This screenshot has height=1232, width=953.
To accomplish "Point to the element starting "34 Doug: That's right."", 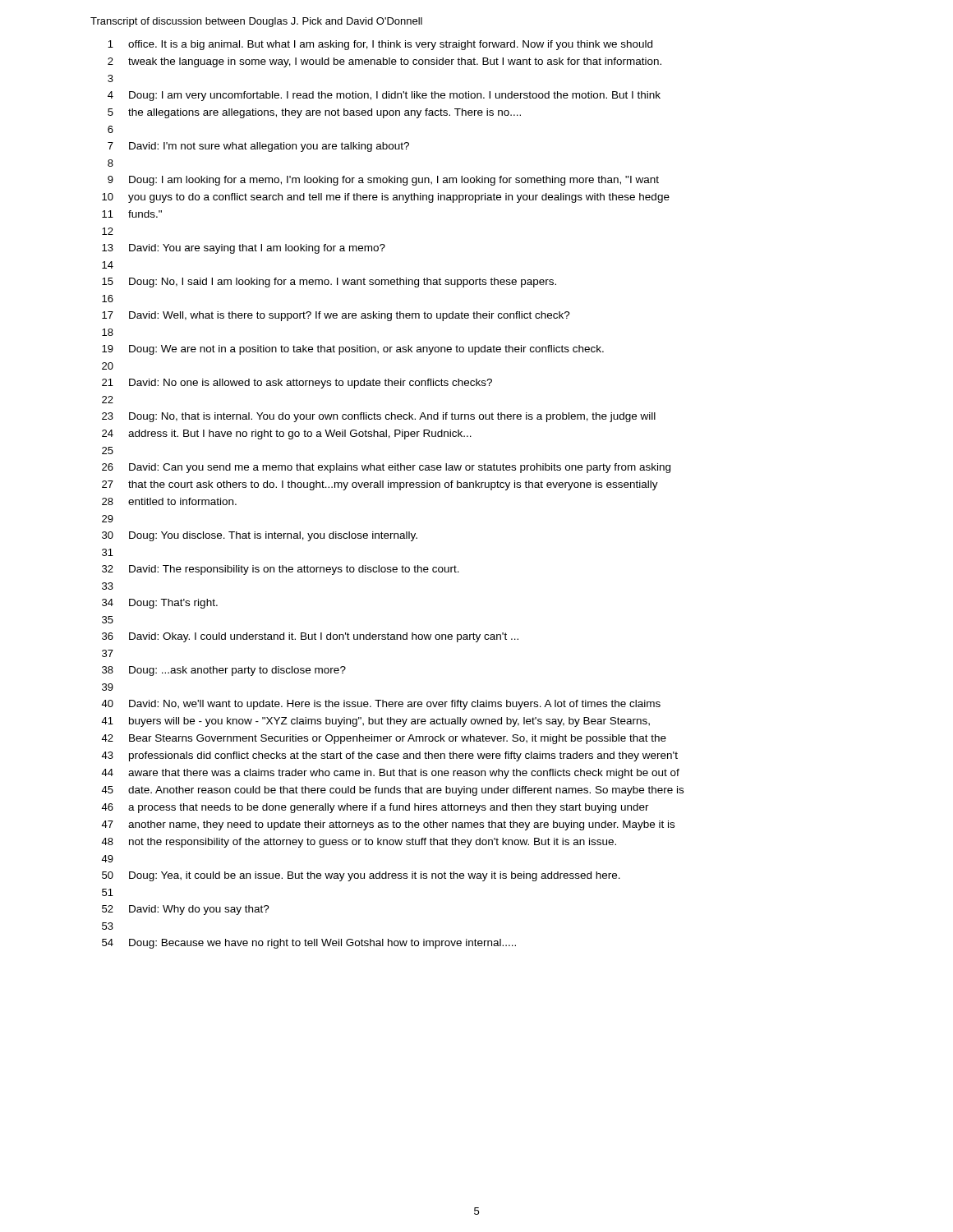I will [160, 604].
